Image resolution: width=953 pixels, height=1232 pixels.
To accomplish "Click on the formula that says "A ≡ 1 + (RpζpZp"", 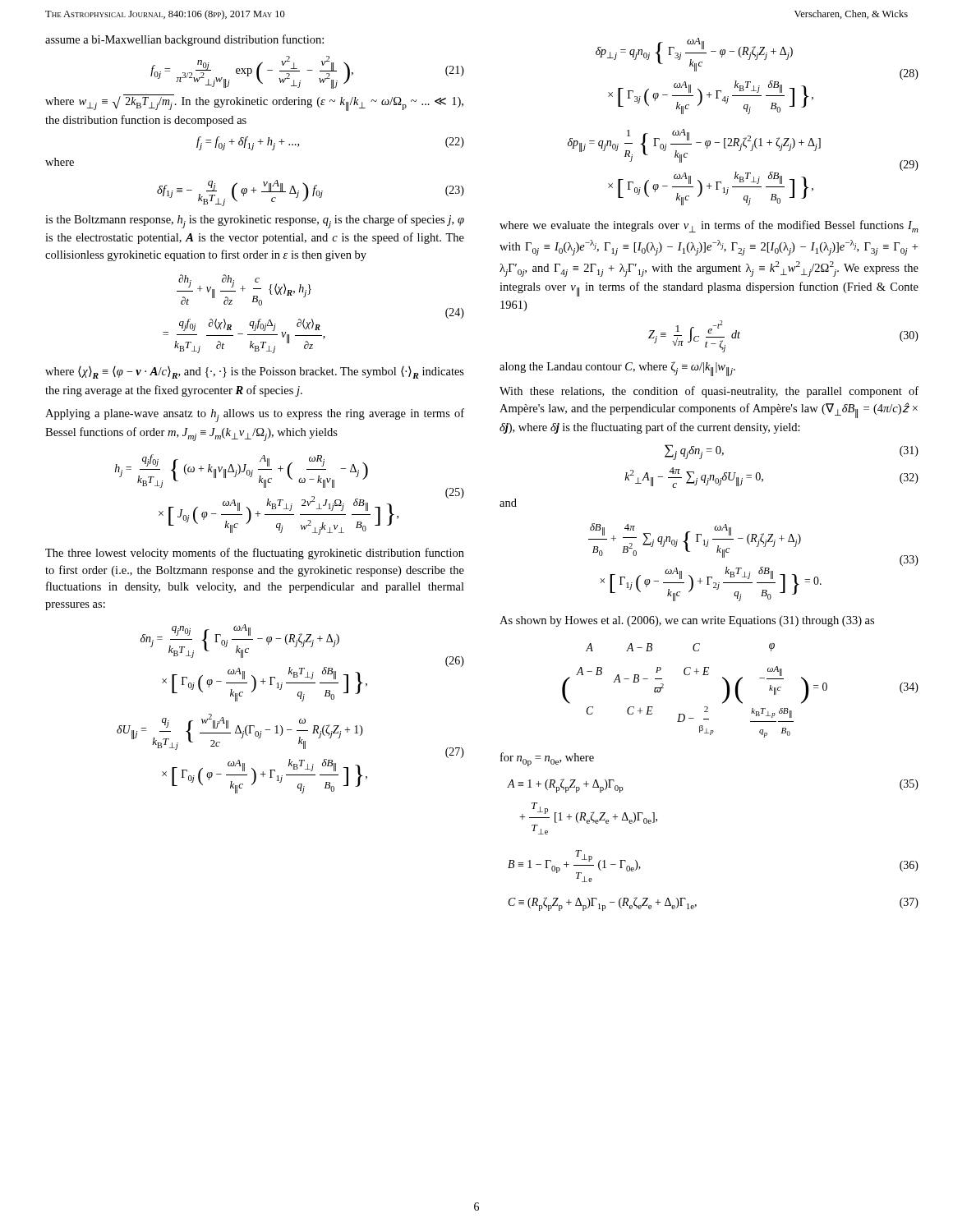I will 561,786.
